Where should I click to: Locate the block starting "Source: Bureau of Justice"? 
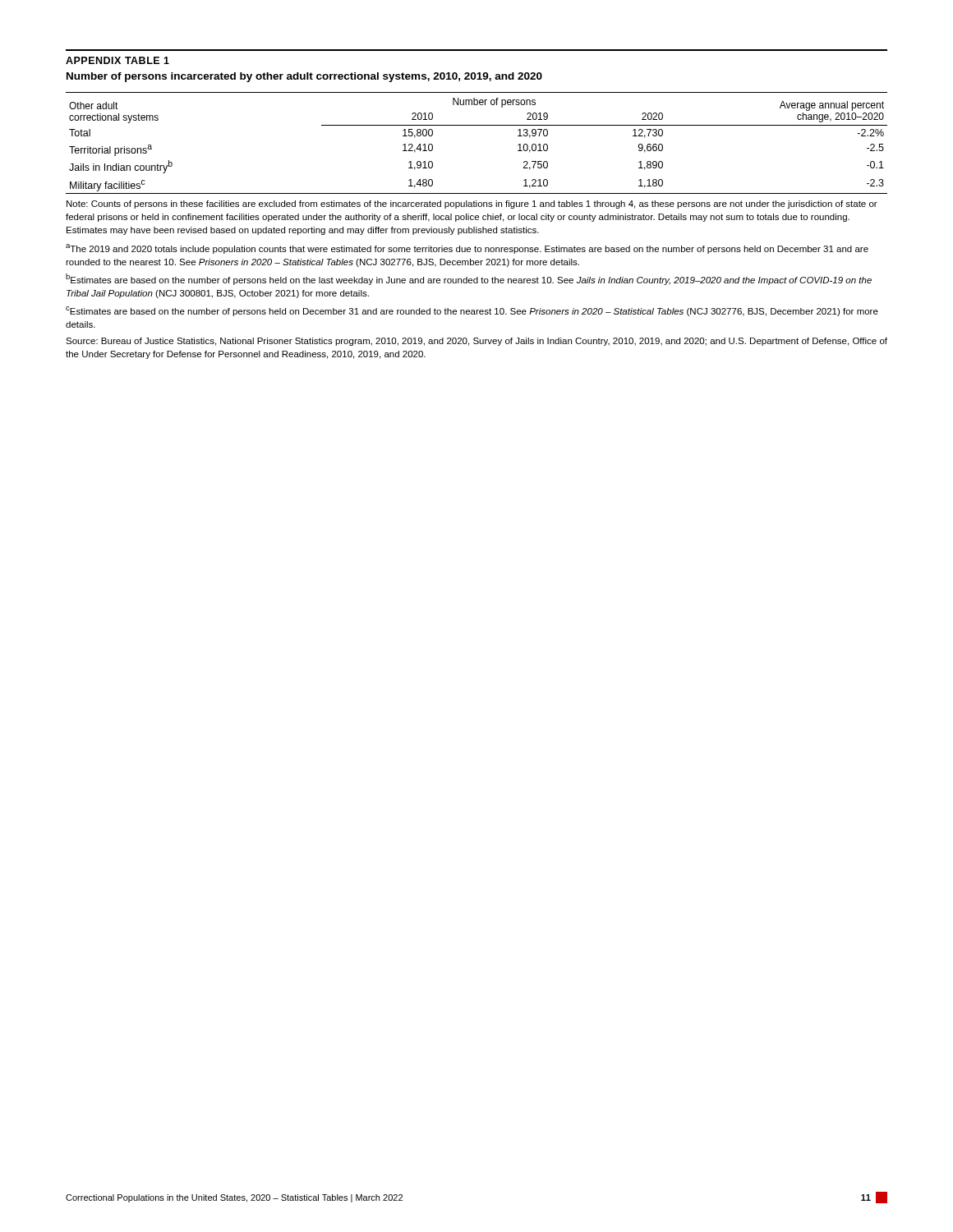click(476, 347)
